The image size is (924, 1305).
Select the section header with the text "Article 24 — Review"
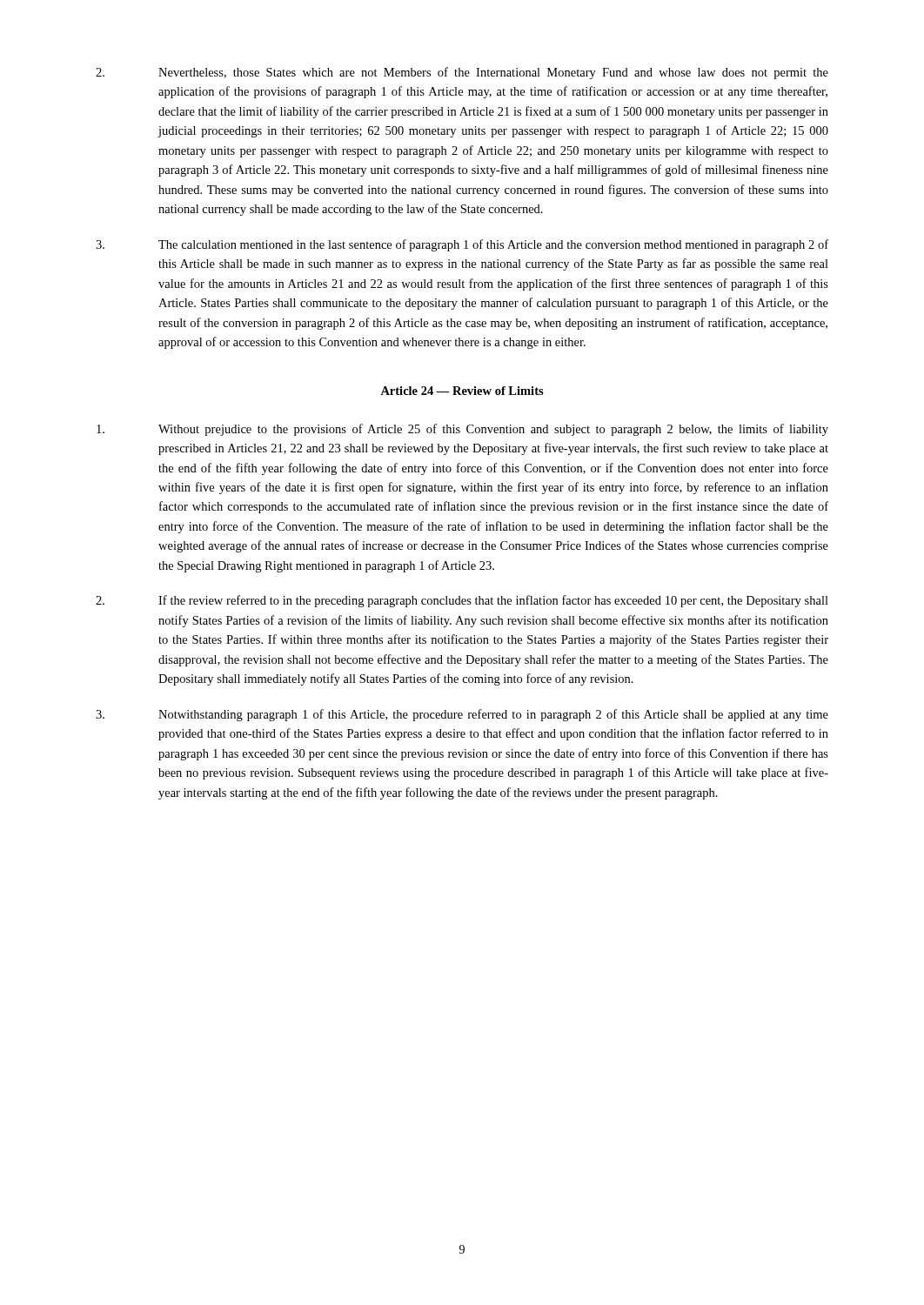click(x=462, y=390)
